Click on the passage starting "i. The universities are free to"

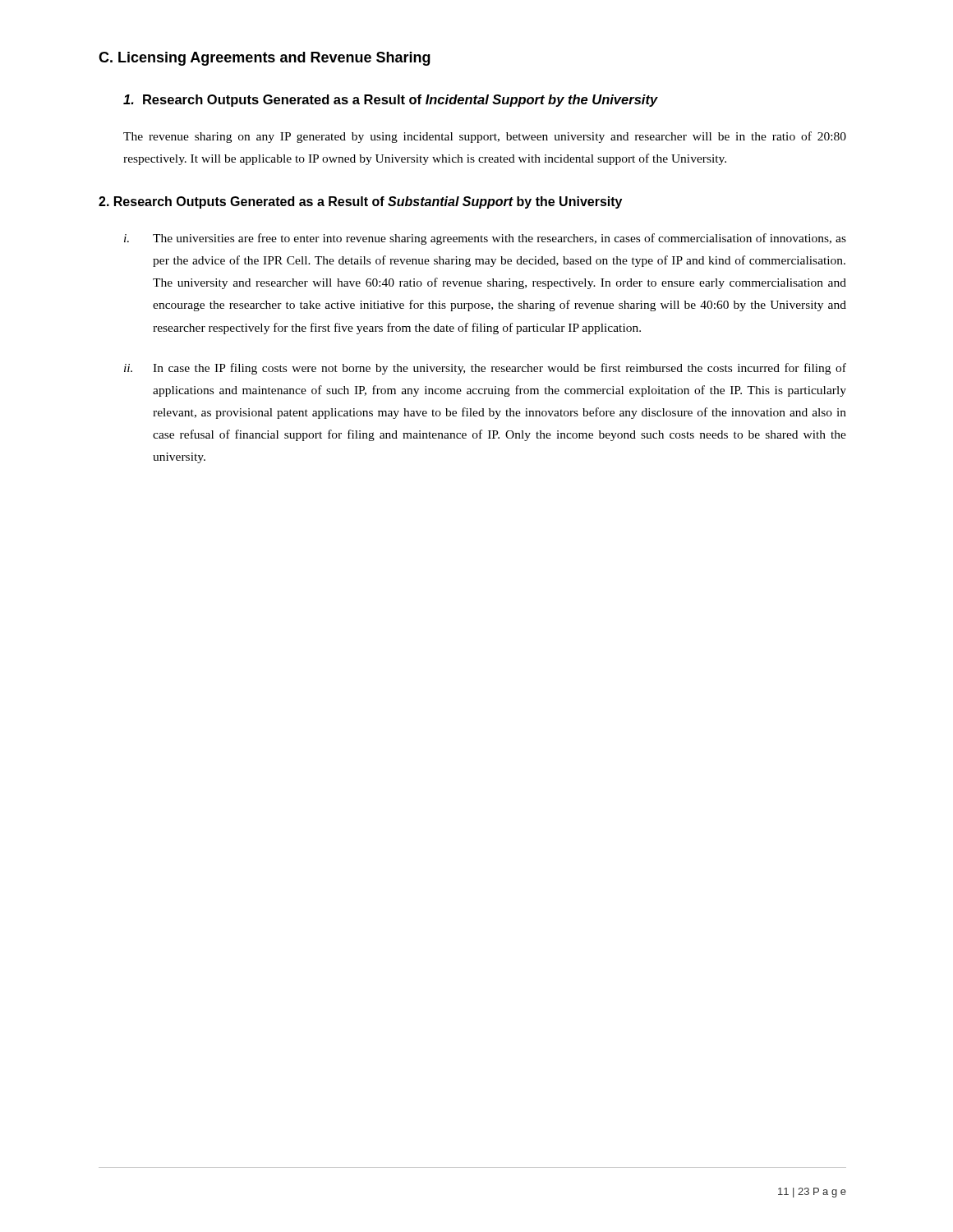pyautogui.click(x=485, y=282)
